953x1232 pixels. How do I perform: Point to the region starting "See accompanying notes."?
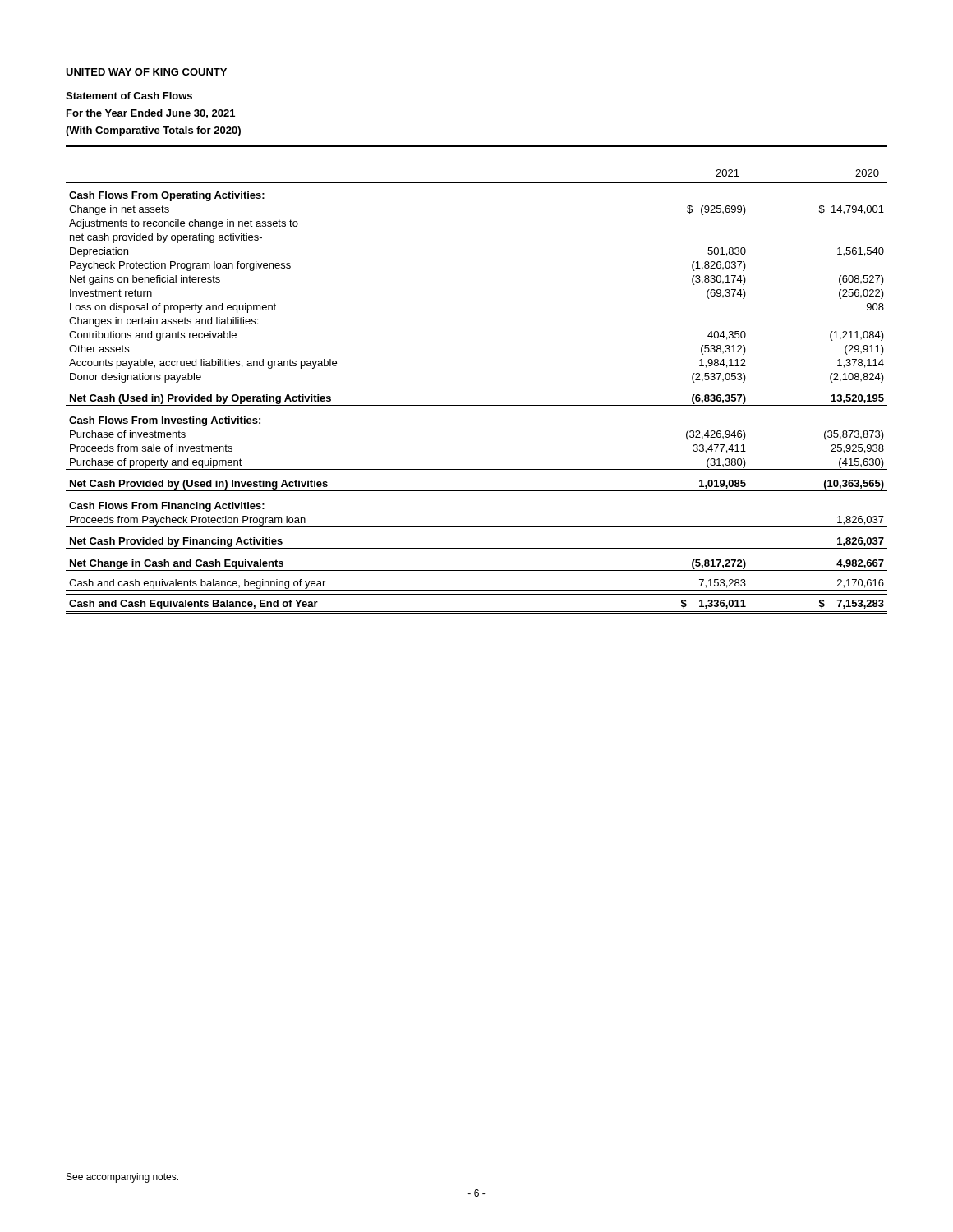(x=122, y=1177)
